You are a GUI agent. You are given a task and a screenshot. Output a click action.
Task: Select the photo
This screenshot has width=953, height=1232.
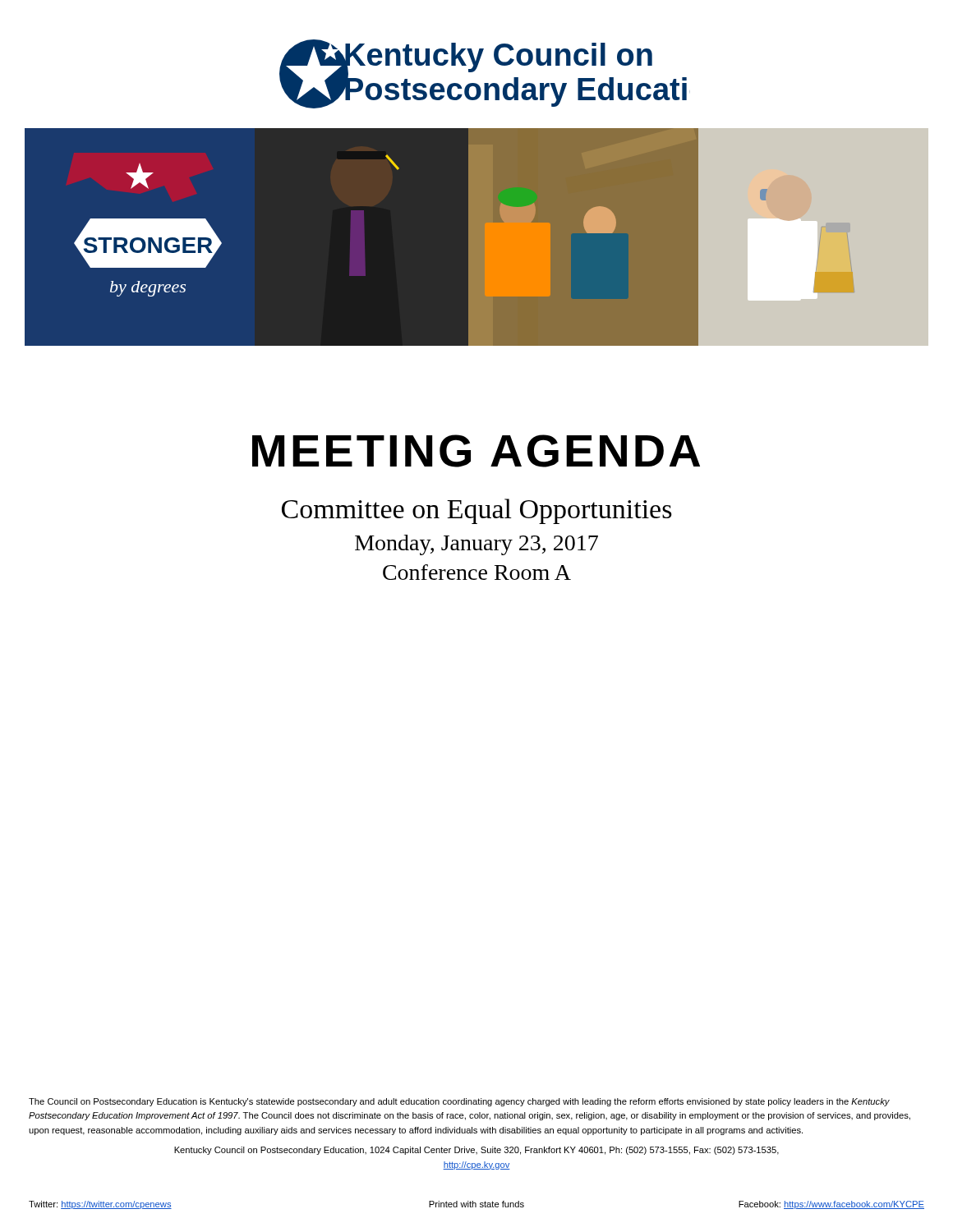[x=476, y=237]
